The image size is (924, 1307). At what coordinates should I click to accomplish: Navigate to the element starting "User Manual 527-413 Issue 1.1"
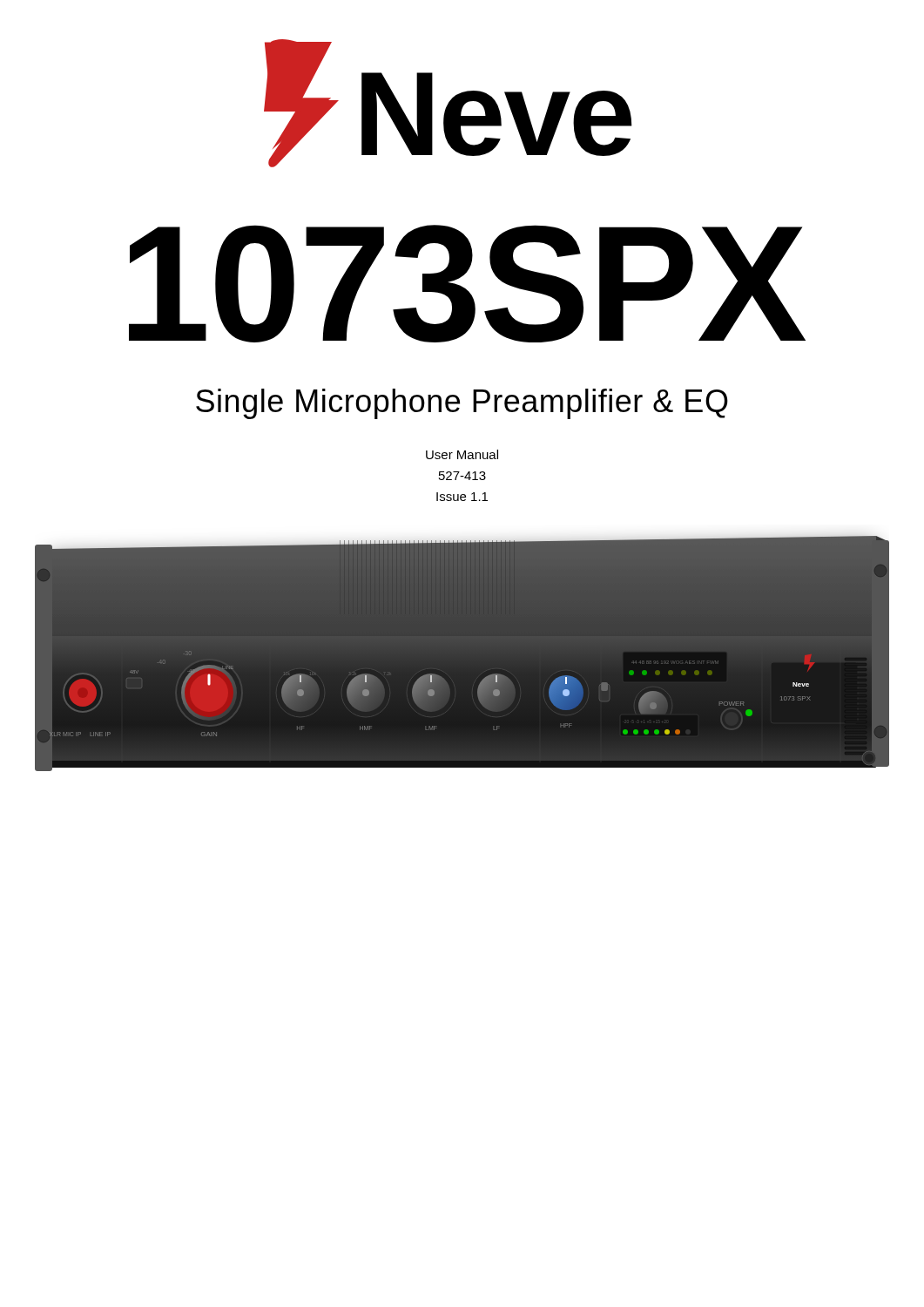click(x=462, y=475)
